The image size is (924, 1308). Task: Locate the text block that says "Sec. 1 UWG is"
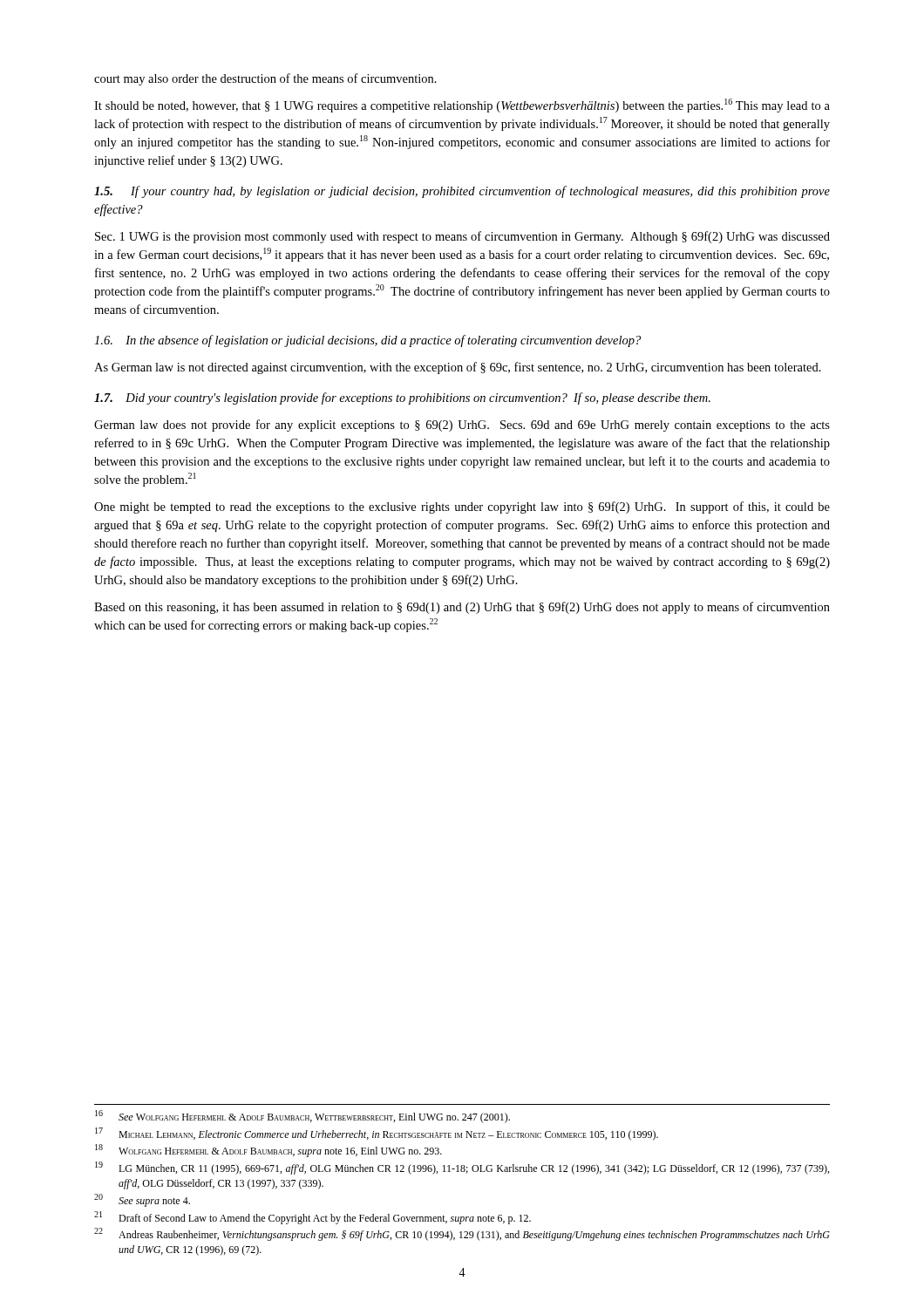(462, 274)
